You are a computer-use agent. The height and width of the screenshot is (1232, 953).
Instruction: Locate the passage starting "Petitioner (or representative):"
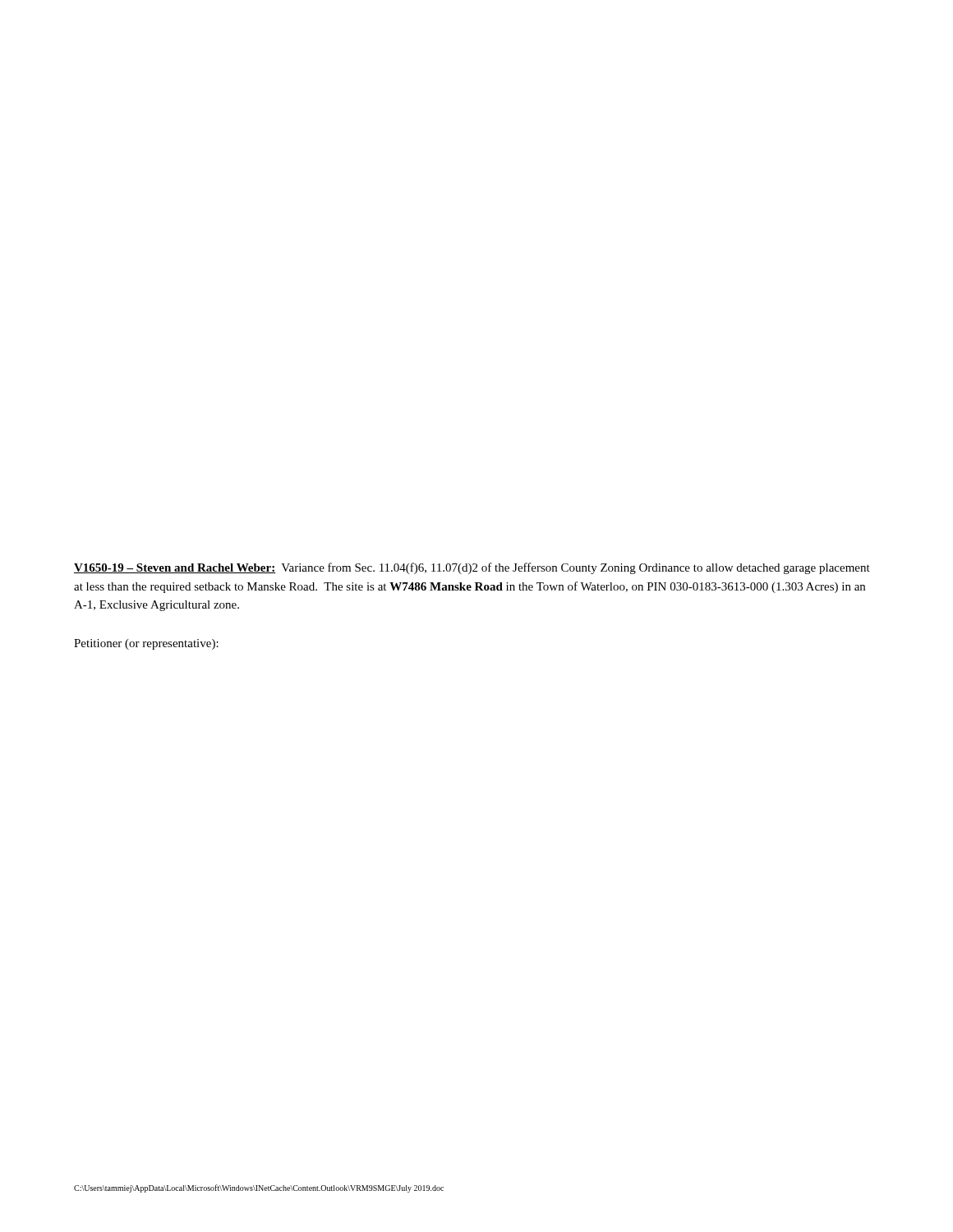[x=146, y=643]
